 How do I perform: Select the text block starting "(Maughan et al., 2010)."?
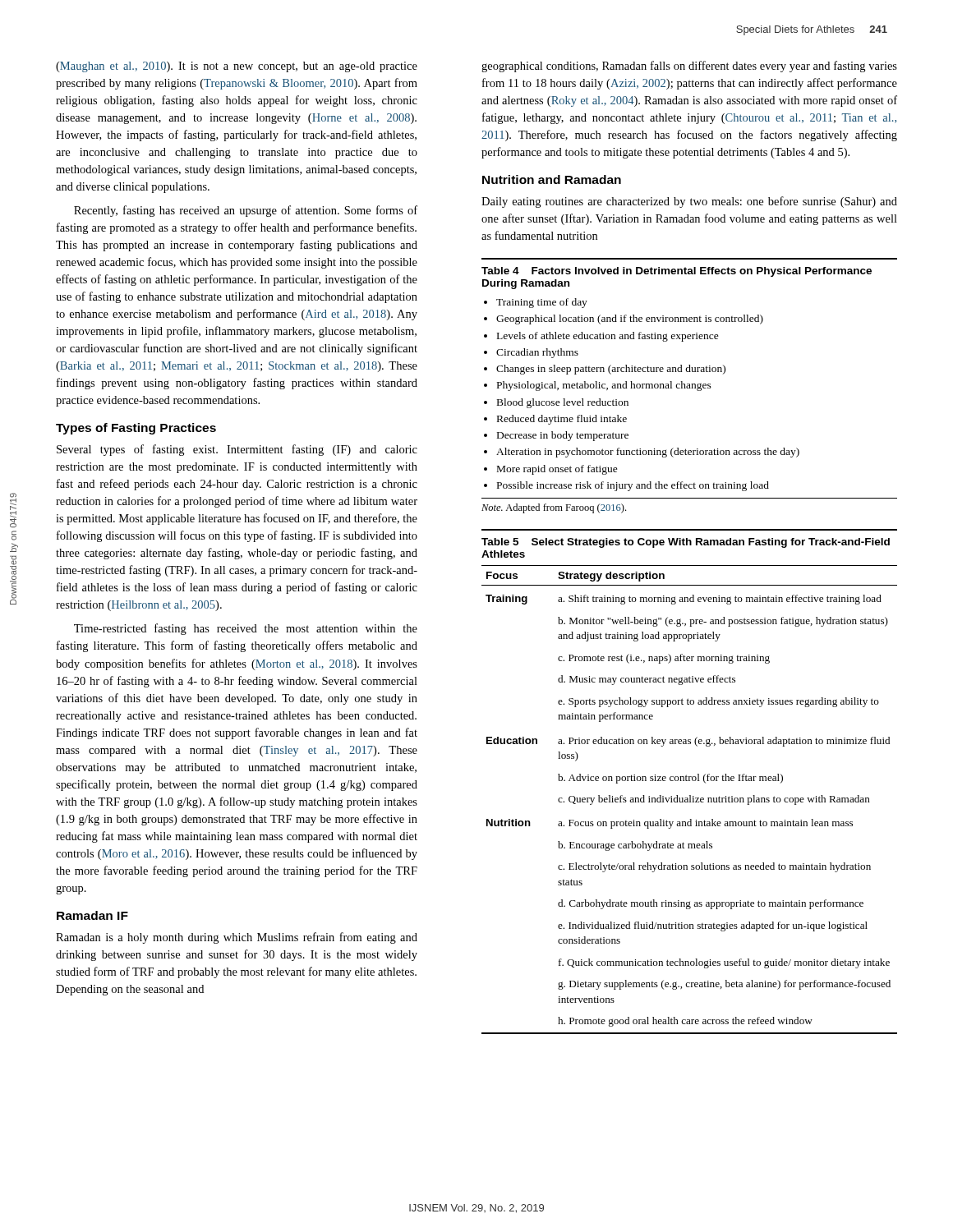tap(237, 127)
